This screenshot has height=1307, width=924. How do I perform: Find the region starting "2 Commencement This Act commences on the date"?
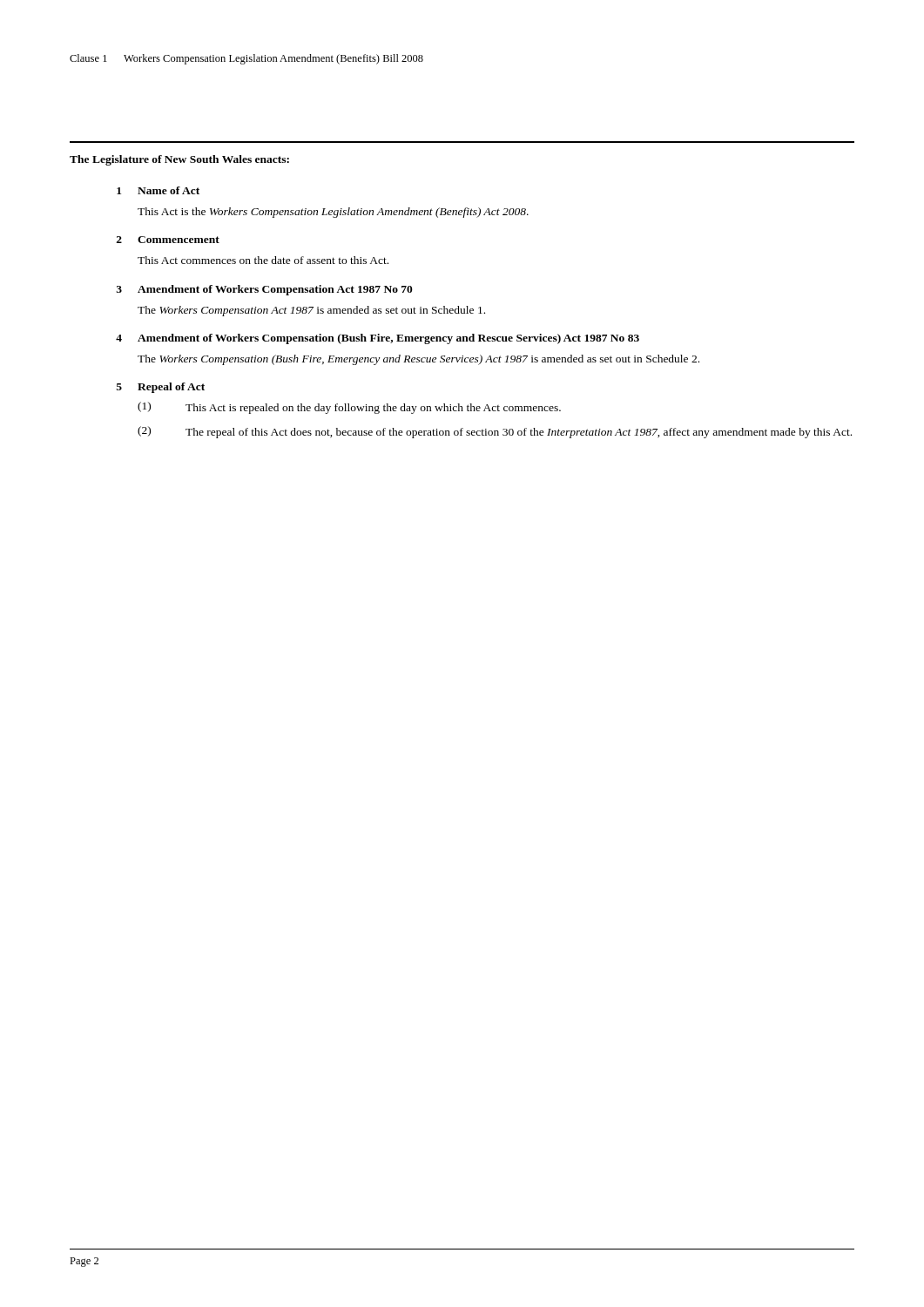pos(168,240)
